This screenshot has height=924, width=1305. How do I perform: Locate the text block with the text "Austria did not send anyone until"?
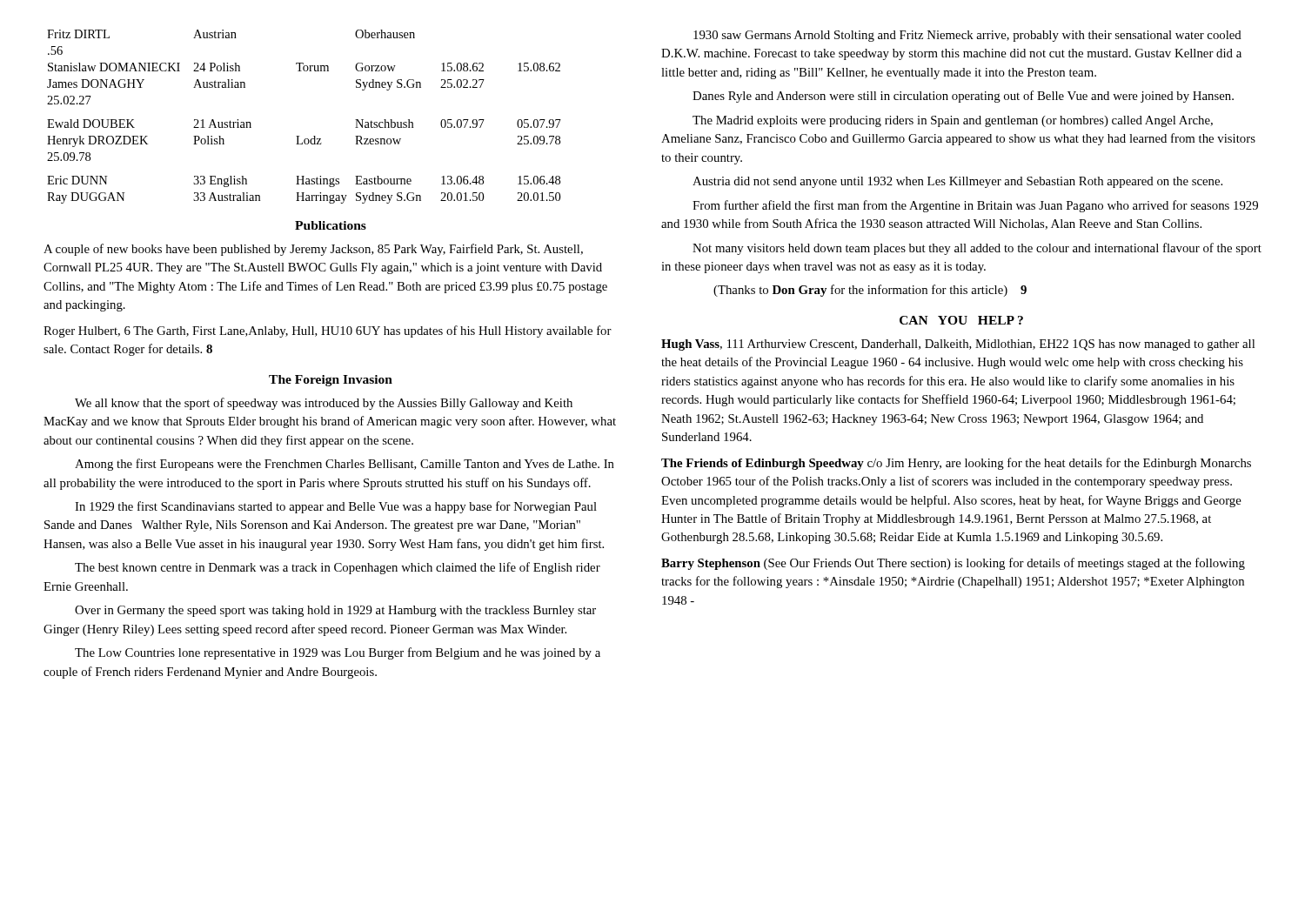coord(958,181)
